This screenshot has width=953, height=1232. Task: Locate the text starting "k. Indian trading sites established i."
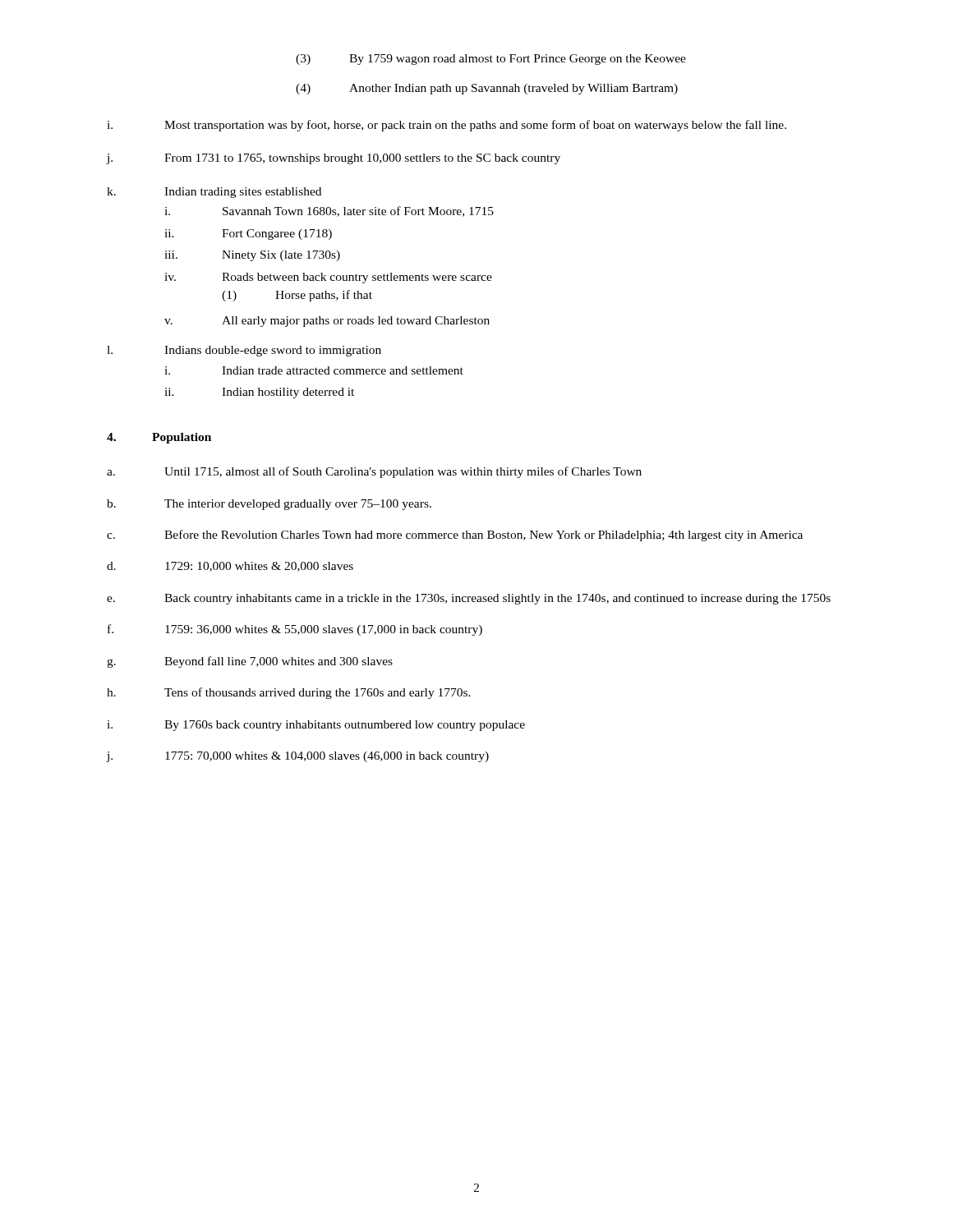(214, 193)
